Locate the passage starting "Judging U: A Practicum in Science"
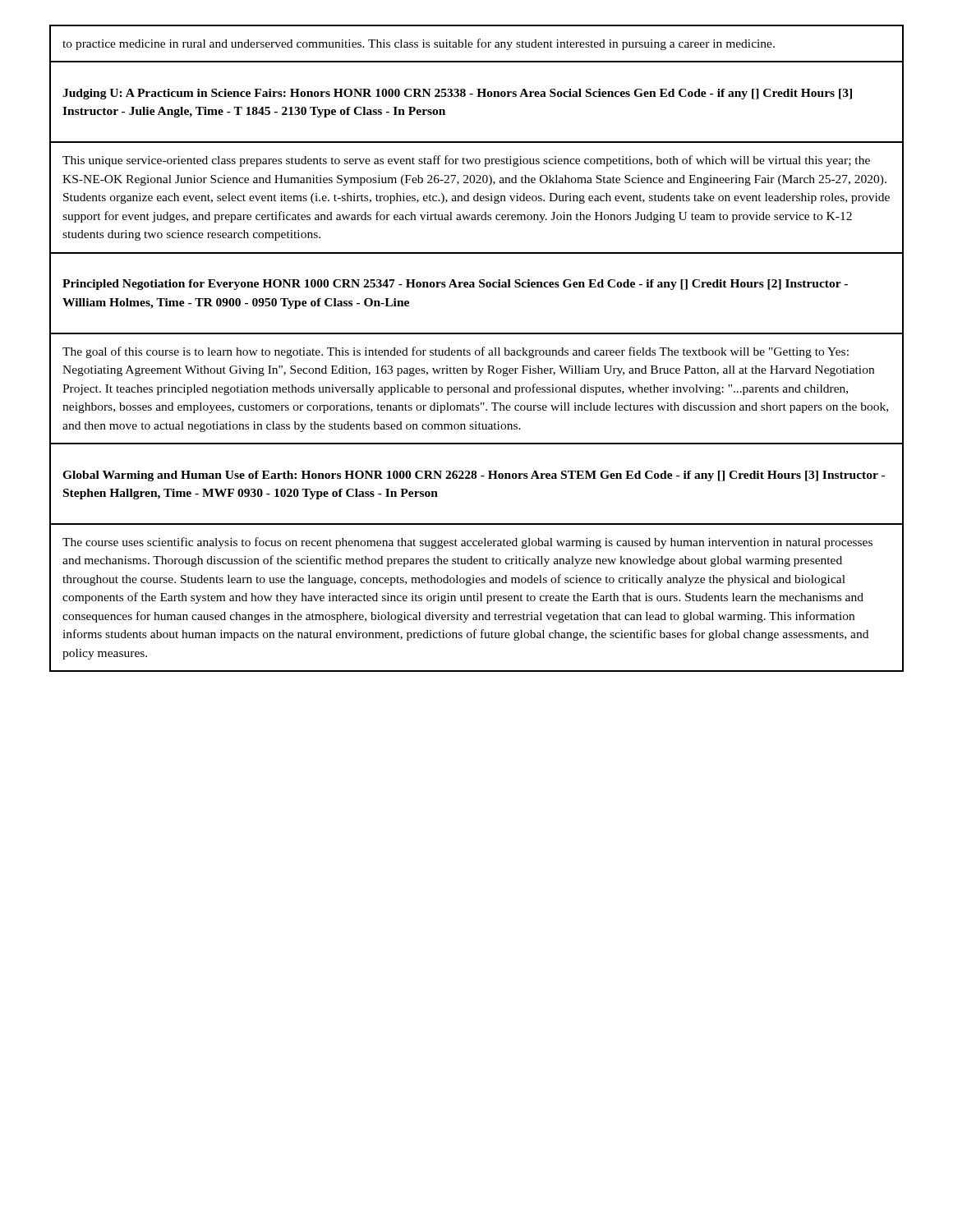The width and height of the screenshot is (953, 1232). [476, 102]
